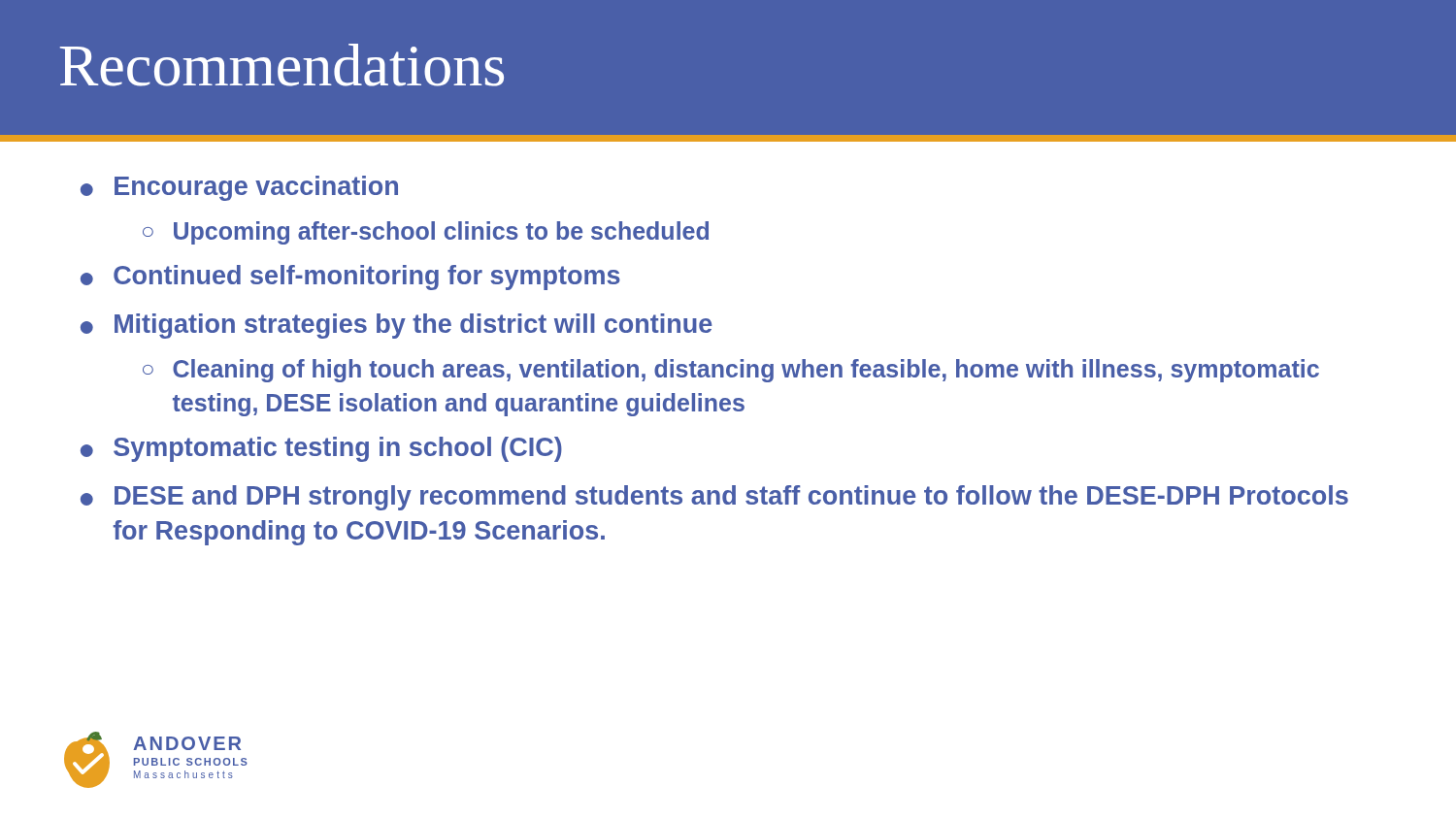Click the passage that begins "○ Upcoming after-school clinics"

pos(426,231)
